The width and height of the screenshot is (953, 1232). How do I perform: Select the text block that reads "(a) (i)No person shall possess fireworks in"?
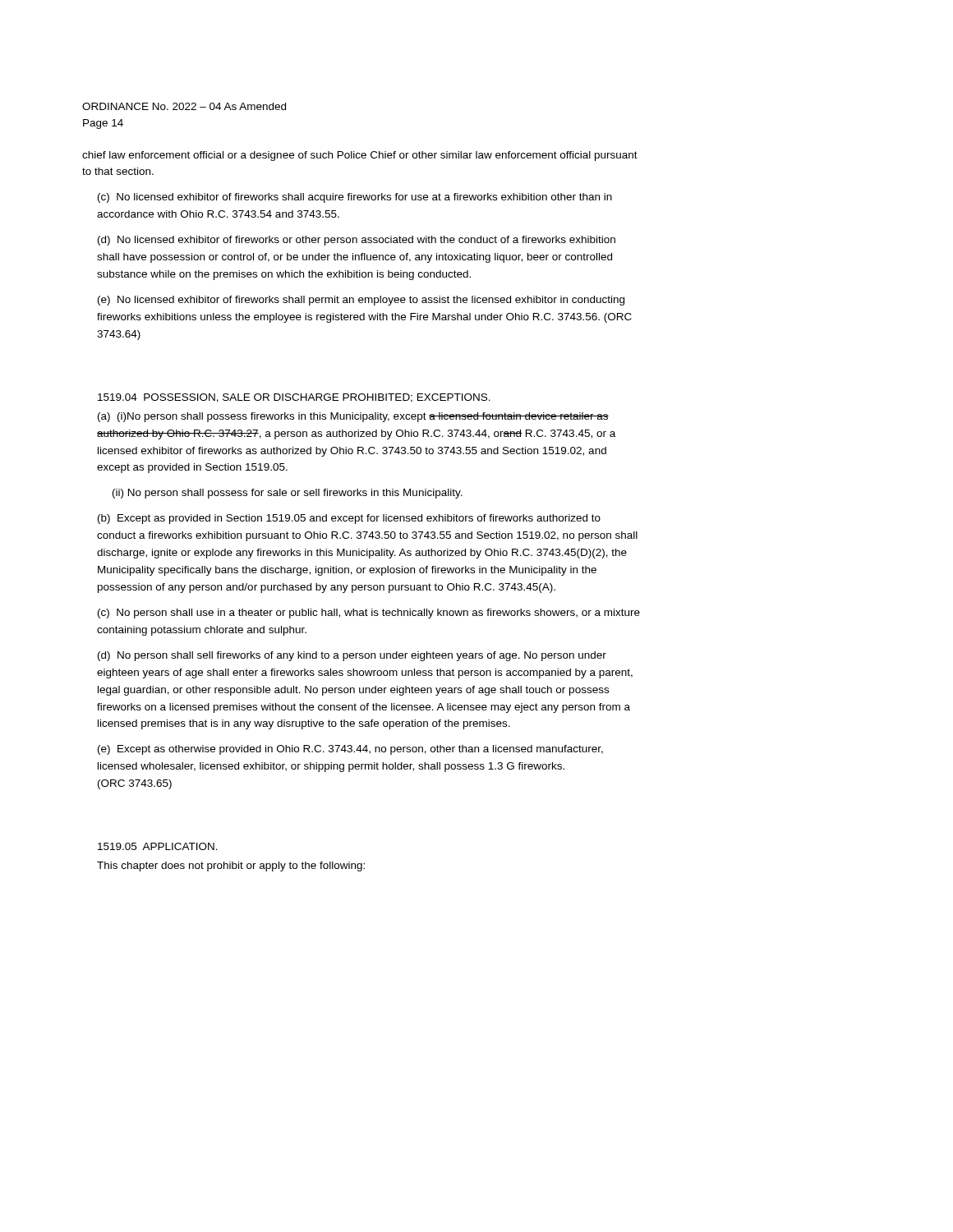click(x=356, y=442)
